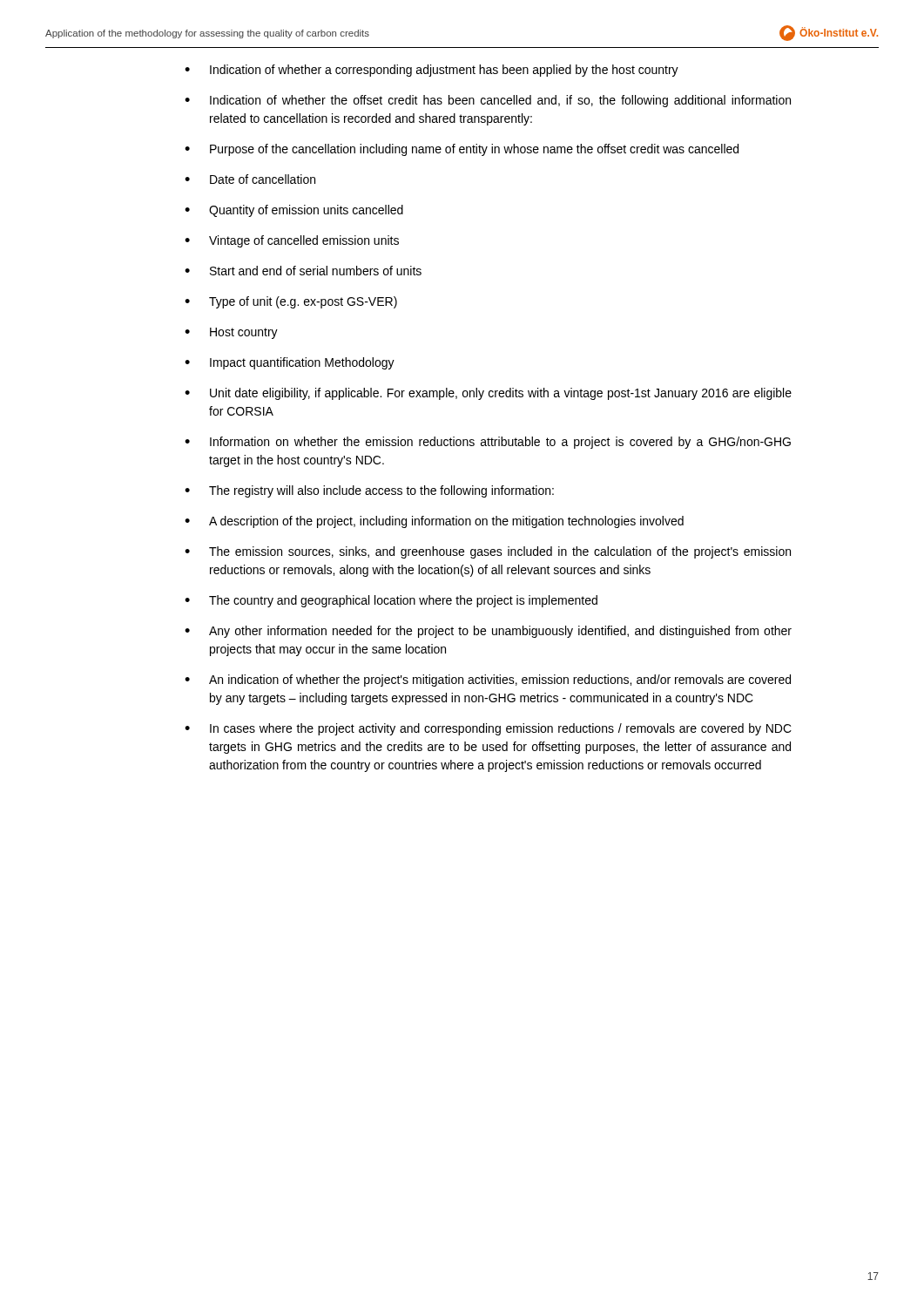Navigate to the passage starting "• Information on whether the"
Viewport: 924px width, 1307px height.
coord(532,451)
